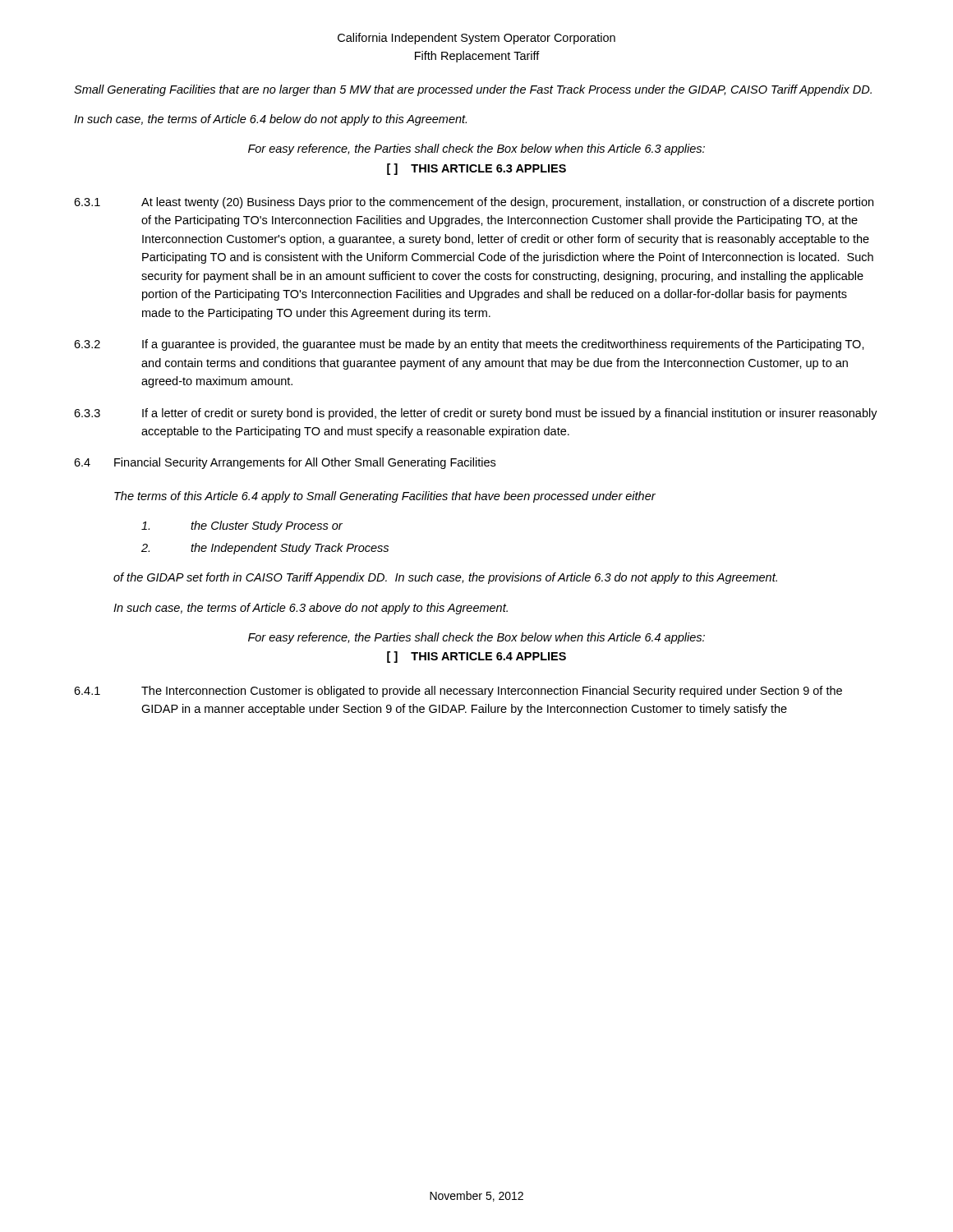Where is the section header that starts "6.4 Financial Security Arrangements for All Other Small"?
The width and height of the screenshot is (953, 1232).
point(476,463)
